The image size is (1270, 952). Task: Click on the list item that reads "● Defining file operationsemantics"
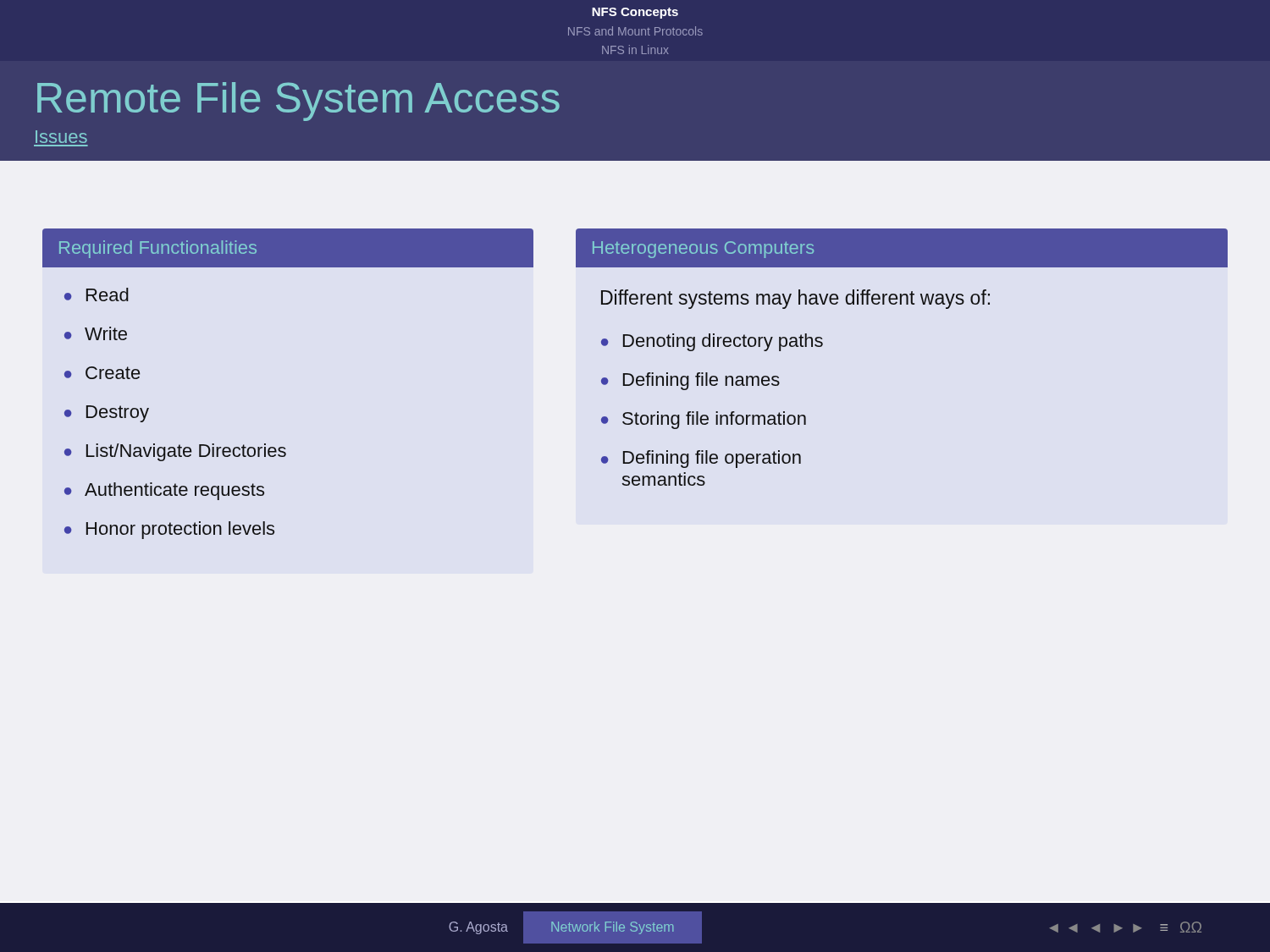click(x=701, y=469)
